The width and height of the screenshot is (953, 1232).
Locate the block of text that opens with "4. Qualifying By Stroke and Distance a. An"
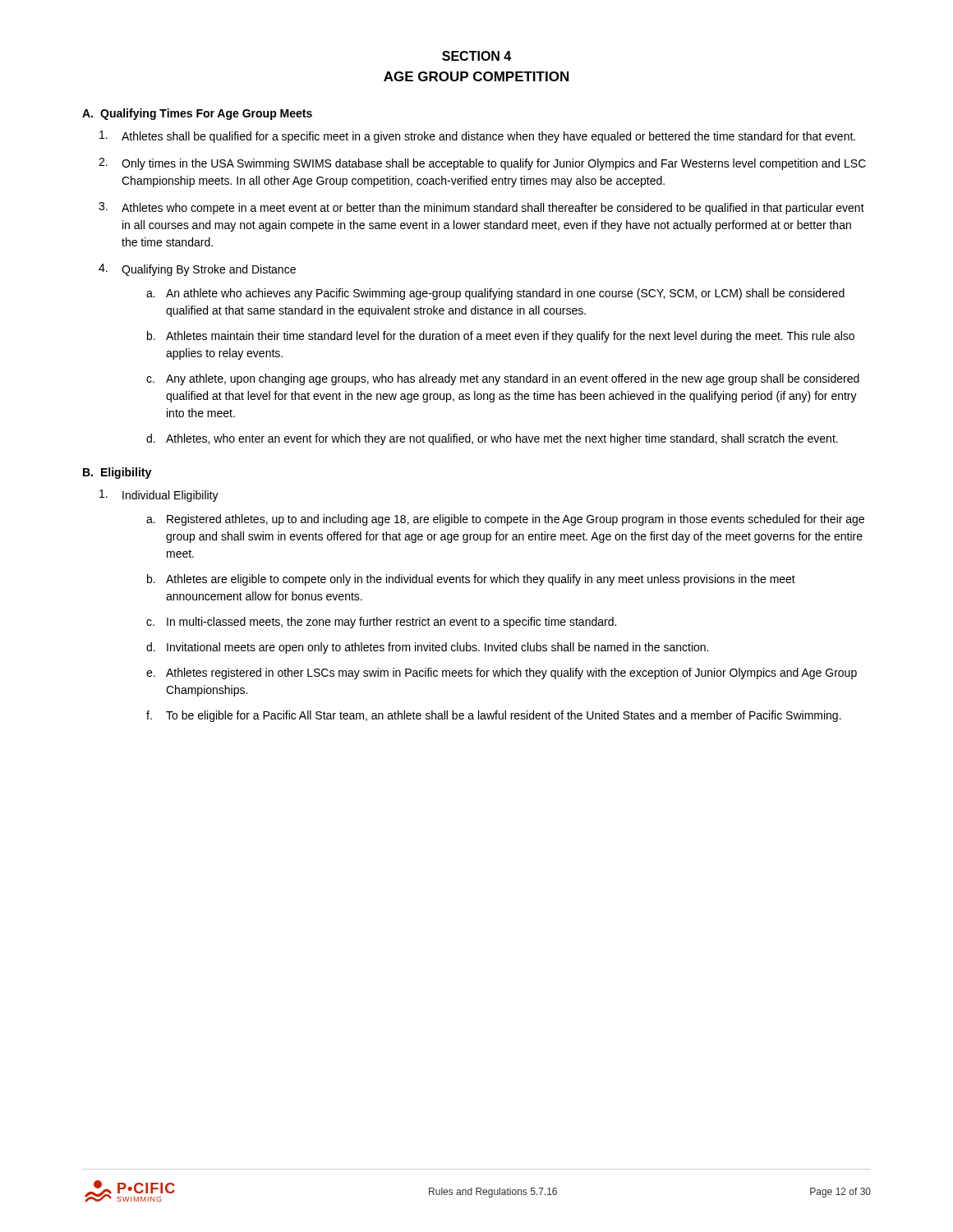point(197,270)
